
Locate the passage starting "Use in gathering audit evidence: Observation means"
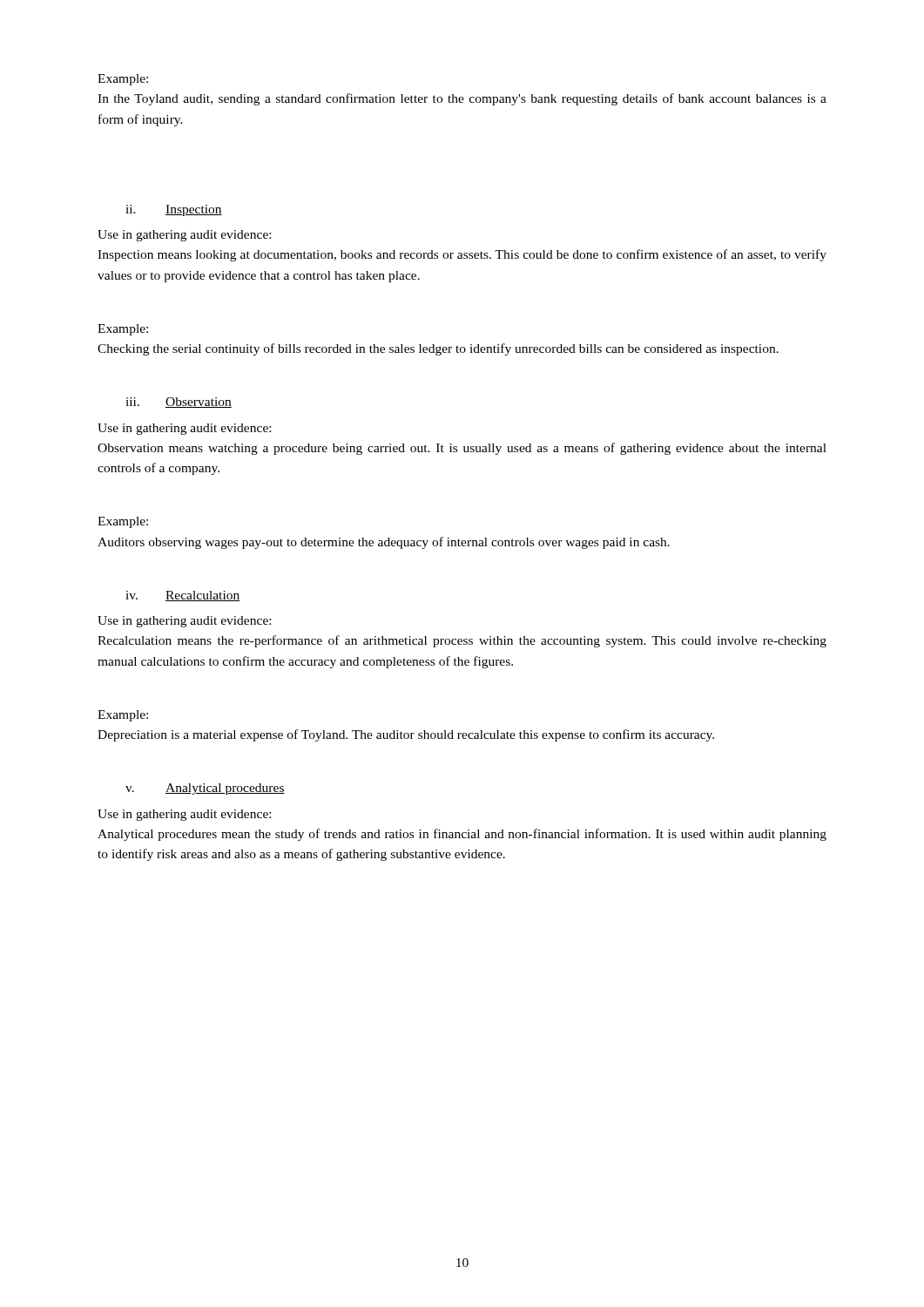(x=462, y=447)
